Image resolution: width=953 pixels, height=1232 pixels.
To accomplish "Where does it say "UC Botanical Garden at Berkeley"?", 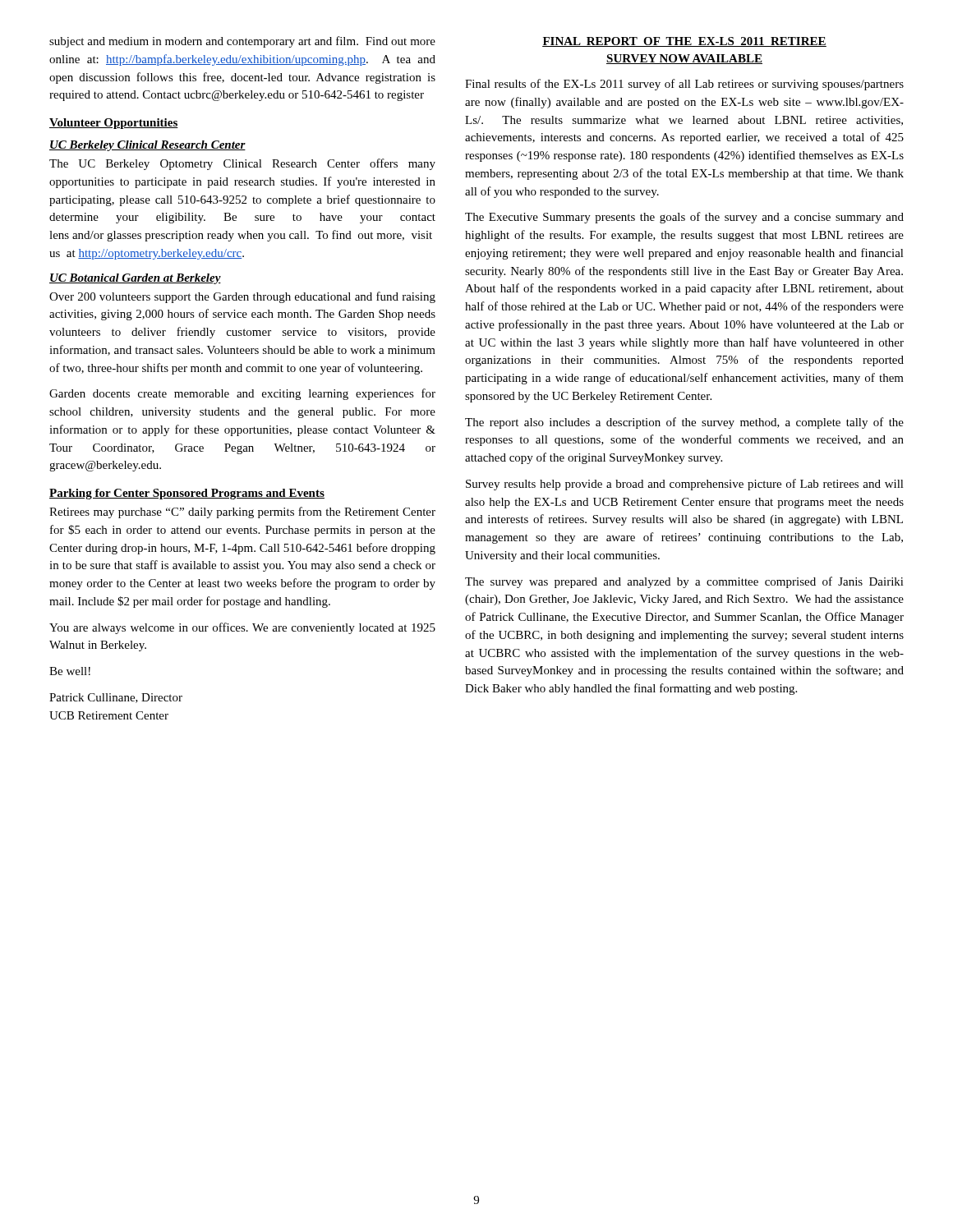I will tap(135, 277).
